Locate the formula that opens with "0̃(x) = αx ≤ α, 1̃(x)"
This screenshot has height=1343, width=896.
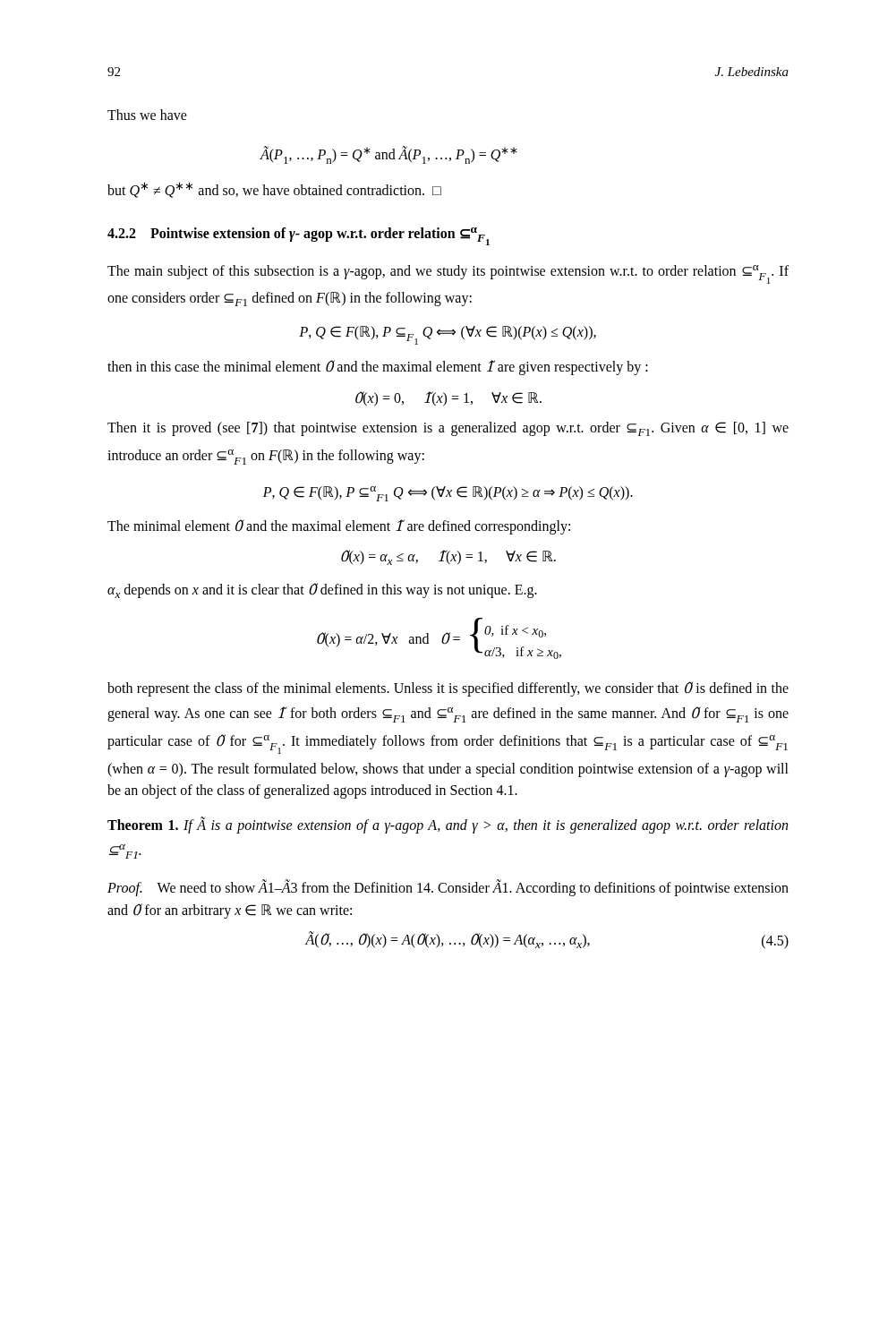click(448, 559)
